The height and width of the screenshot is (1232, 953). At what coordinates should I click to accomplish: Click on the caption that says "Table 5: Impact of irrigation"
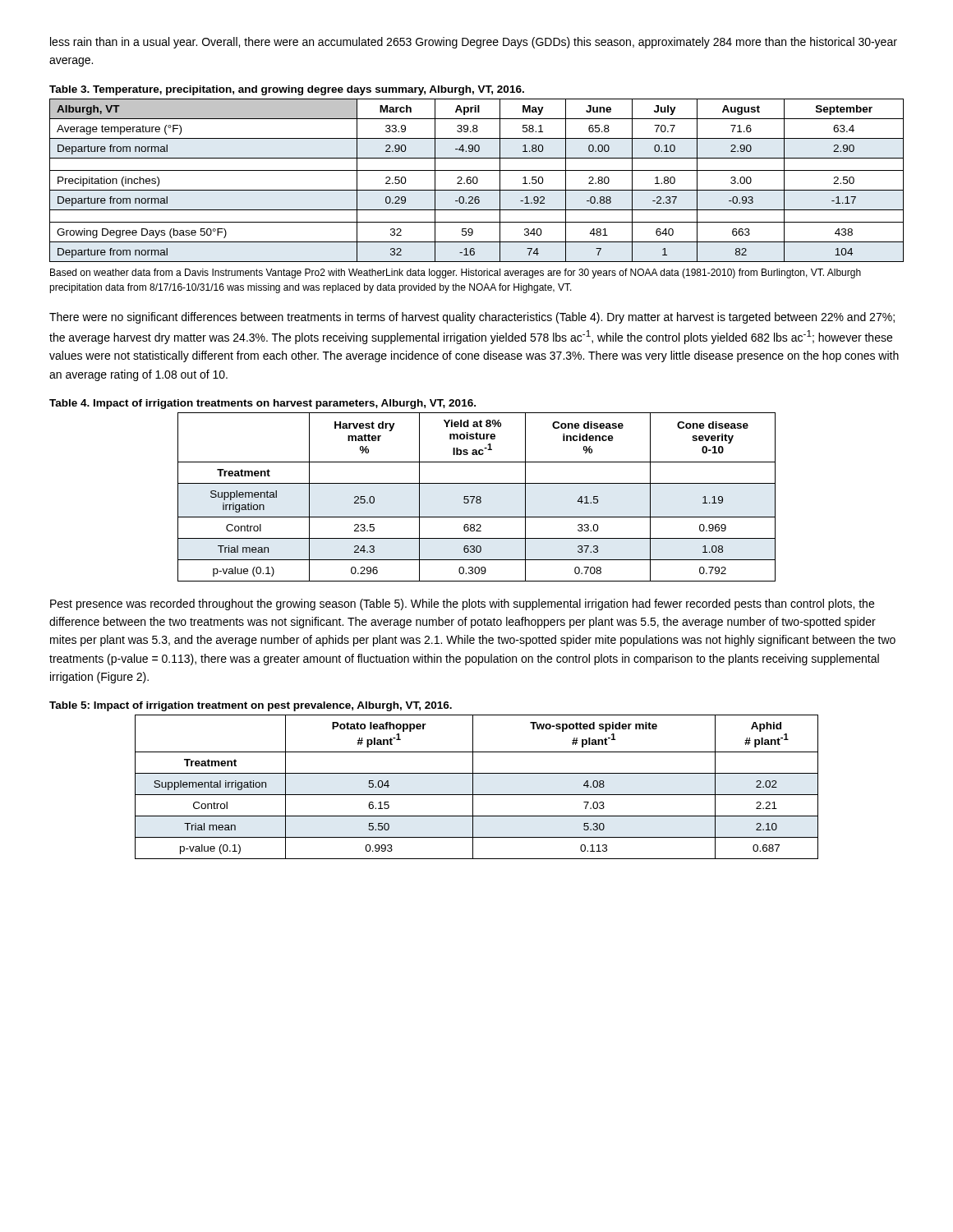coord(251,705)
